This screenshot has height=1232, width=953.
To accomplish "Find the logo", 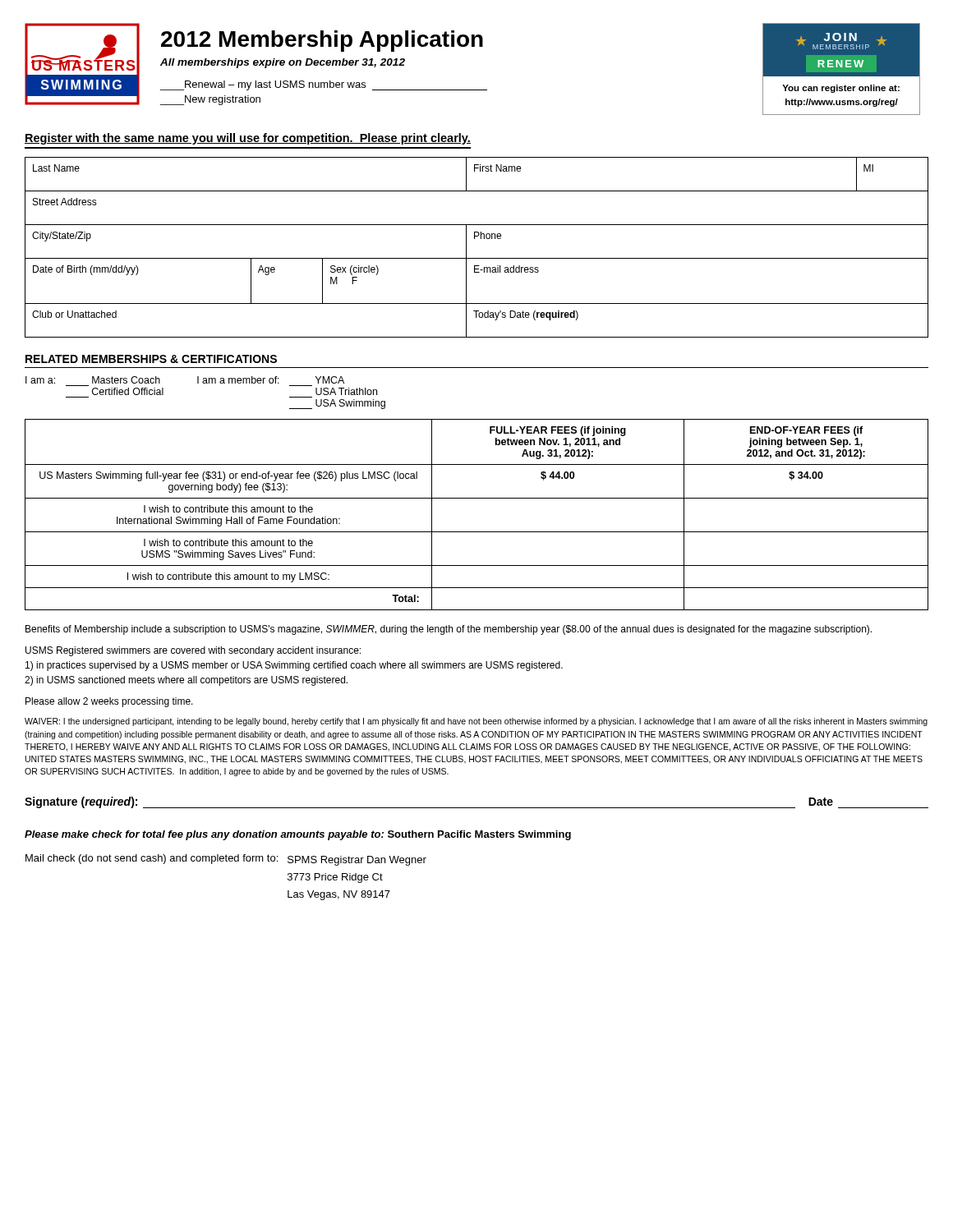I will 84,65.
